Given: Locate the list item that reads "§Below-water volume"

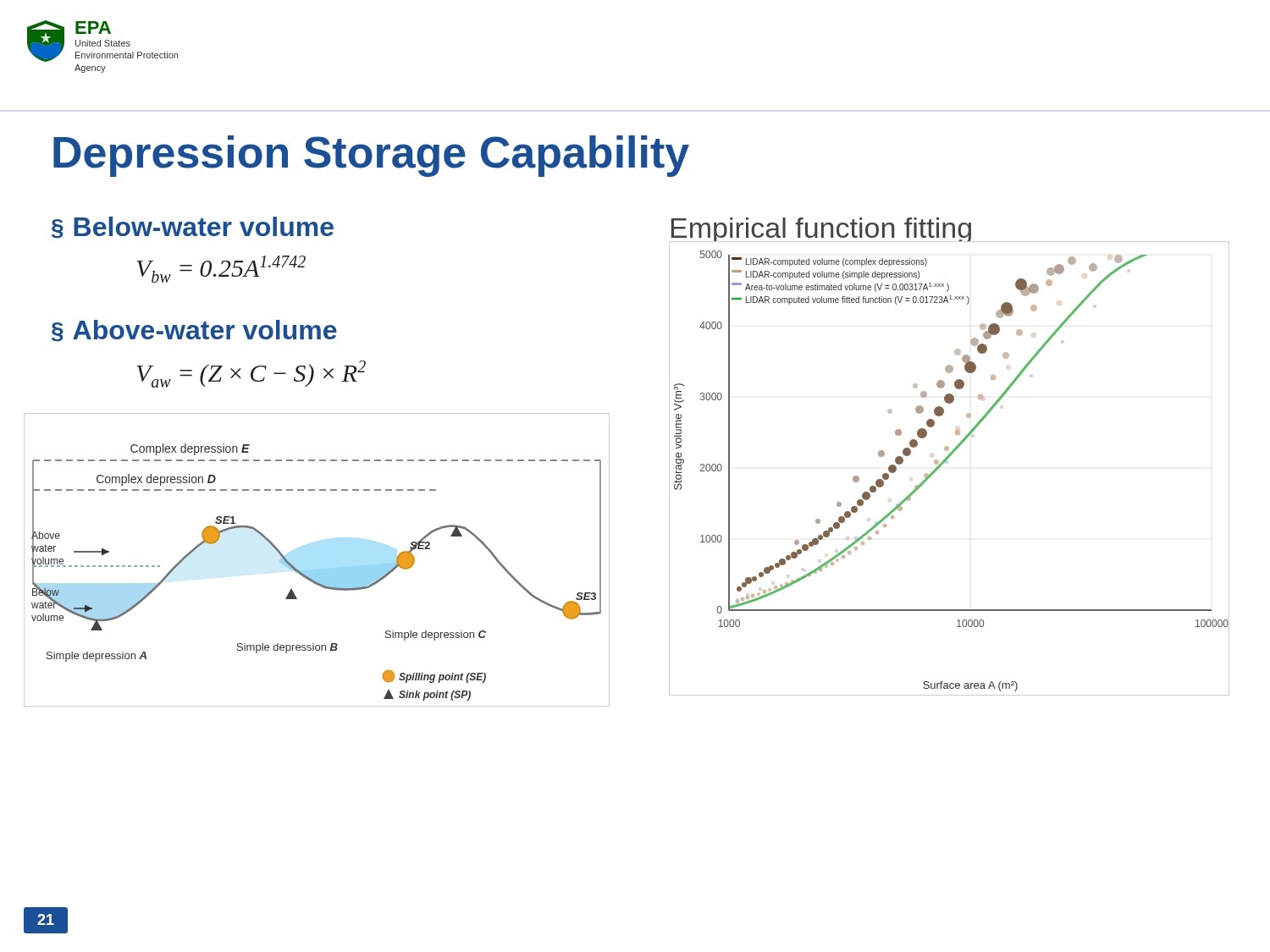Looking at the screenshot, I should pos(193,227).
